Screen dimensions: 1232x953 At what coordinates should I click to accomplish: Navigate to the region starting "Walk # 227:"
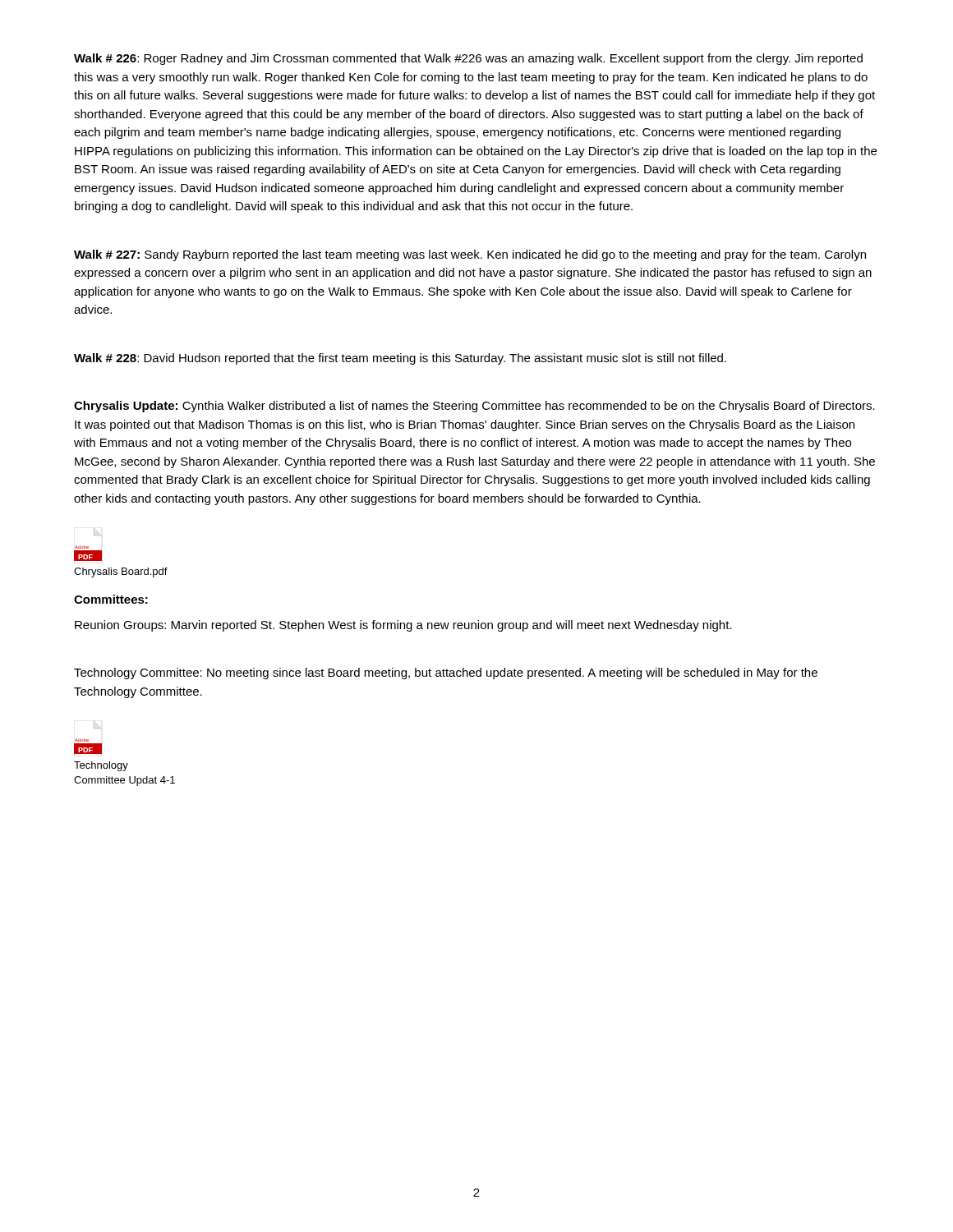[473, 282]
